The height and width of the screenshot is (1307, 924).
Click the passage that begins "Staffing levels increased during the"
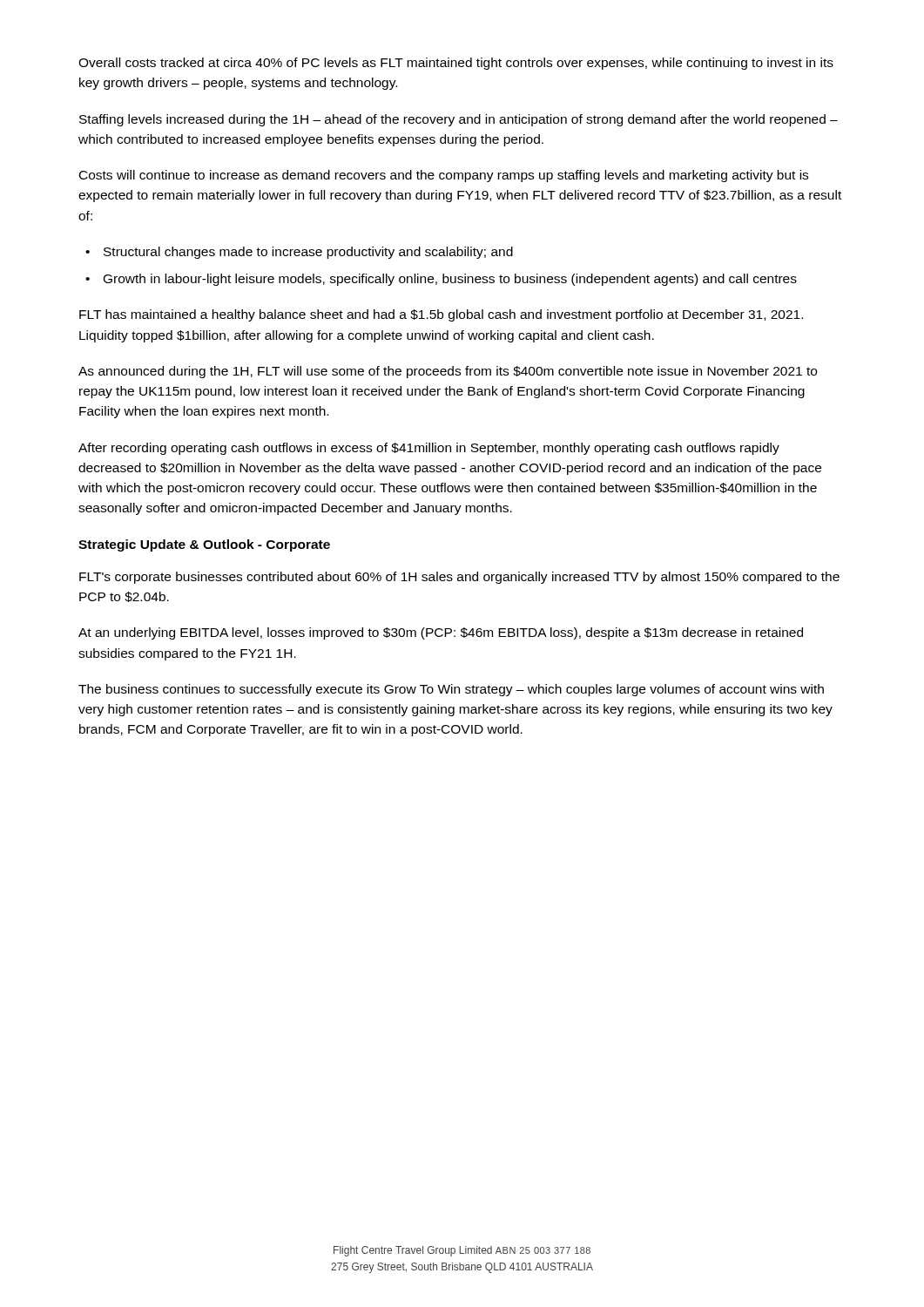pos(458,129)
